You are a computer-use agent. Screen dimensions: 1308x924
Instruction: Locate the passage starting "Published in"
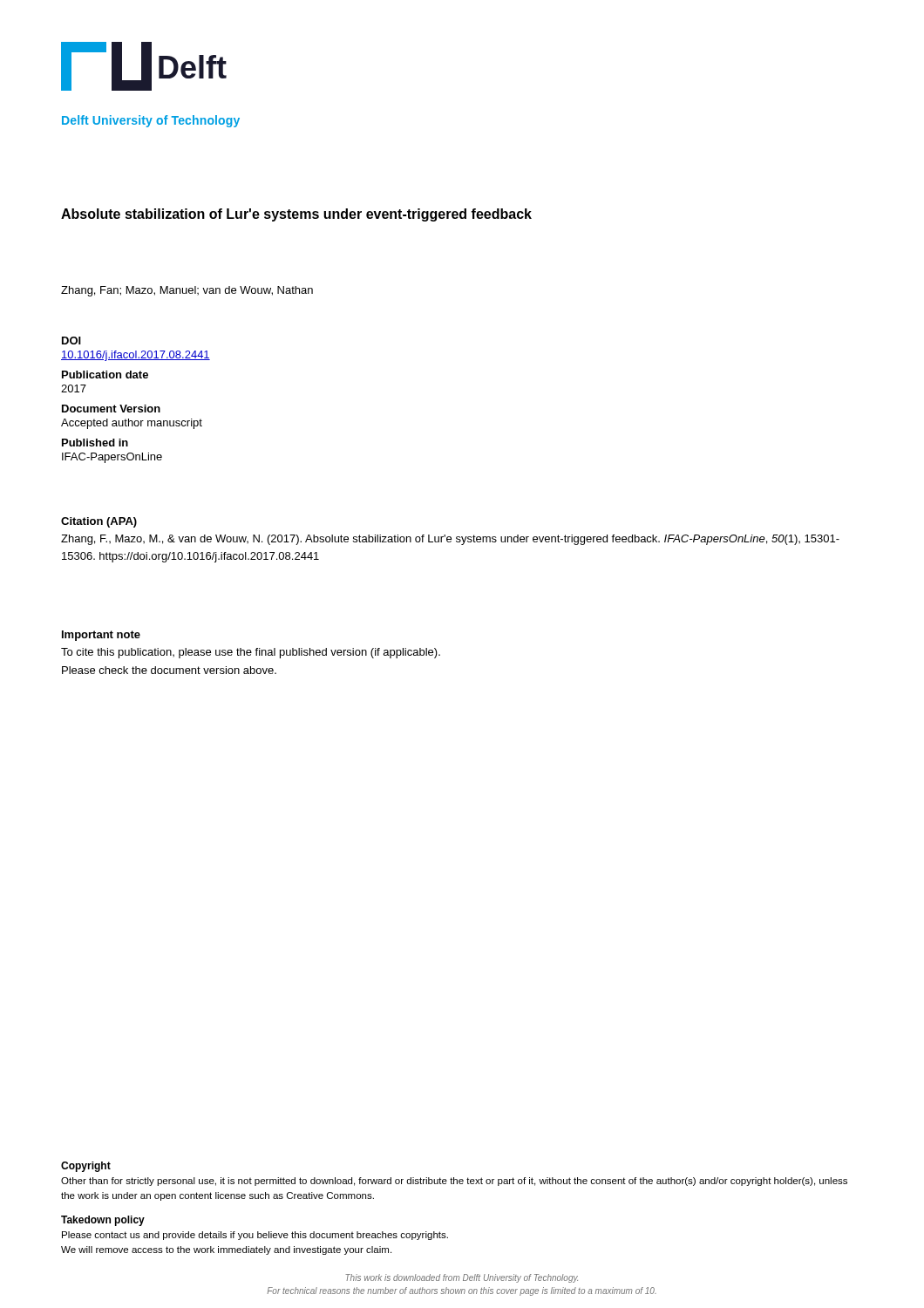95,442
